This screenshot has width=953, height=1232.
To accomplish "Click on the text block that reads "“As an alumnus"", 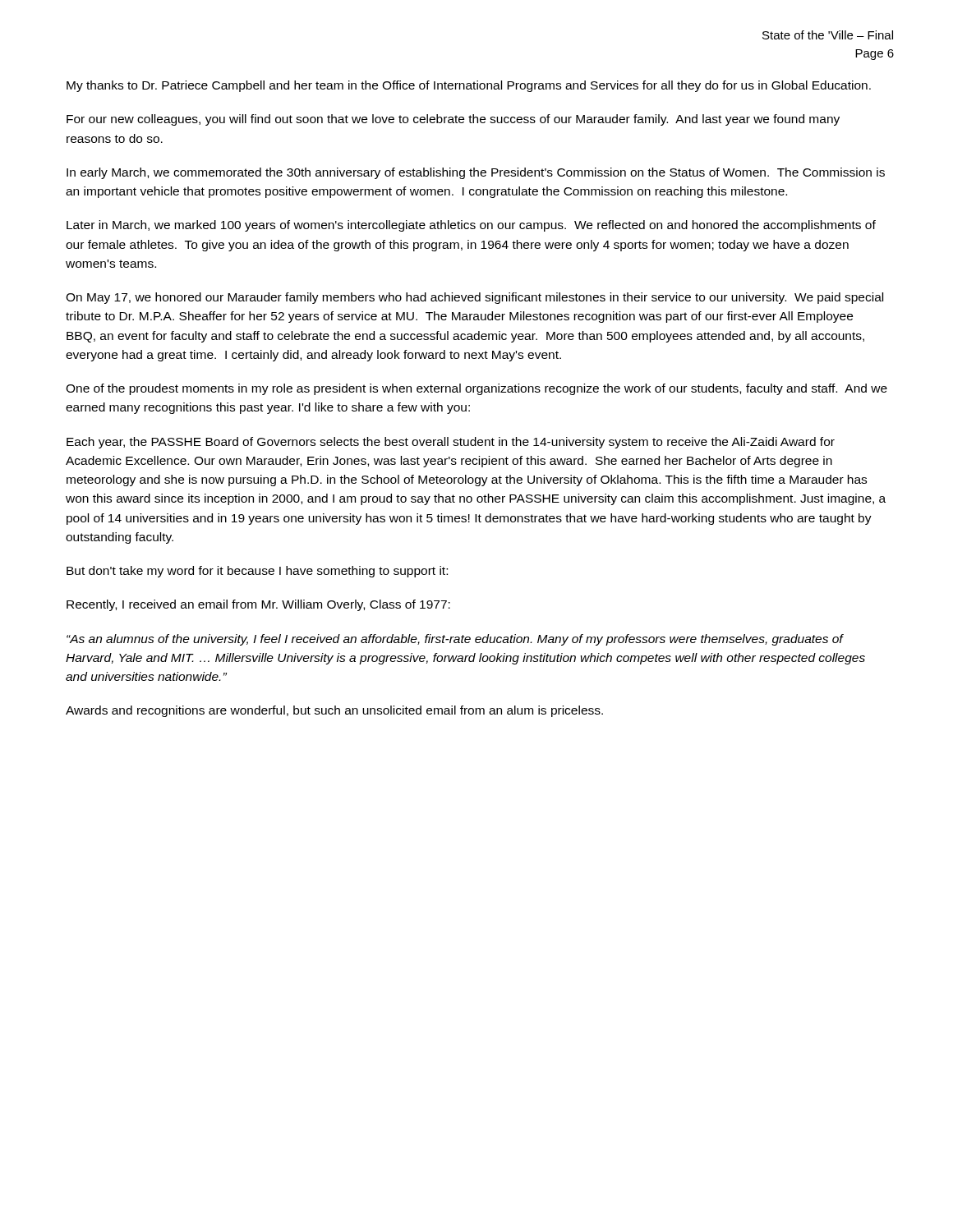I will pyautogui.click(x=465, y=657).
